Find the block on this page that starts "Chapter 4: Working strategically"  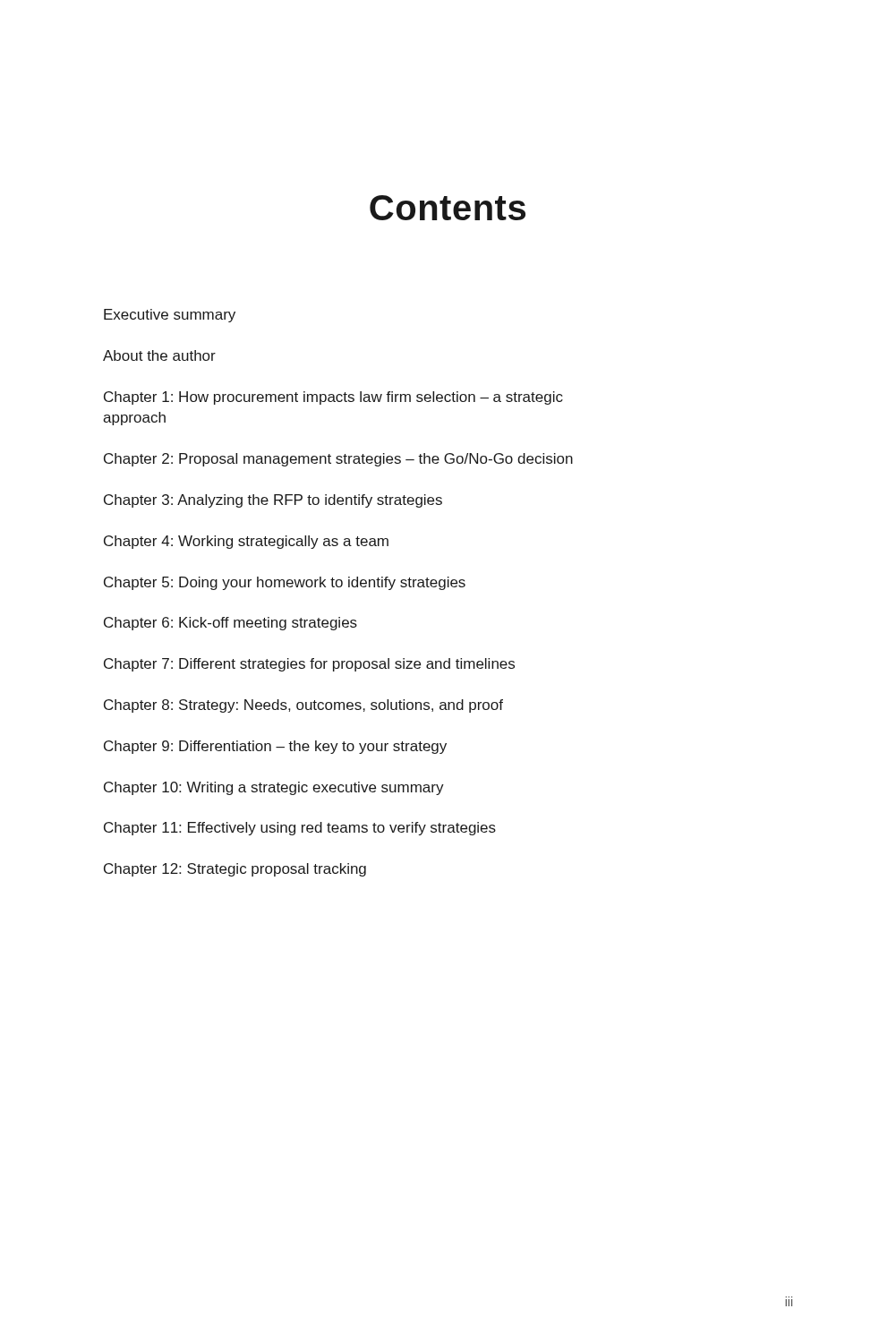(246, 541)
